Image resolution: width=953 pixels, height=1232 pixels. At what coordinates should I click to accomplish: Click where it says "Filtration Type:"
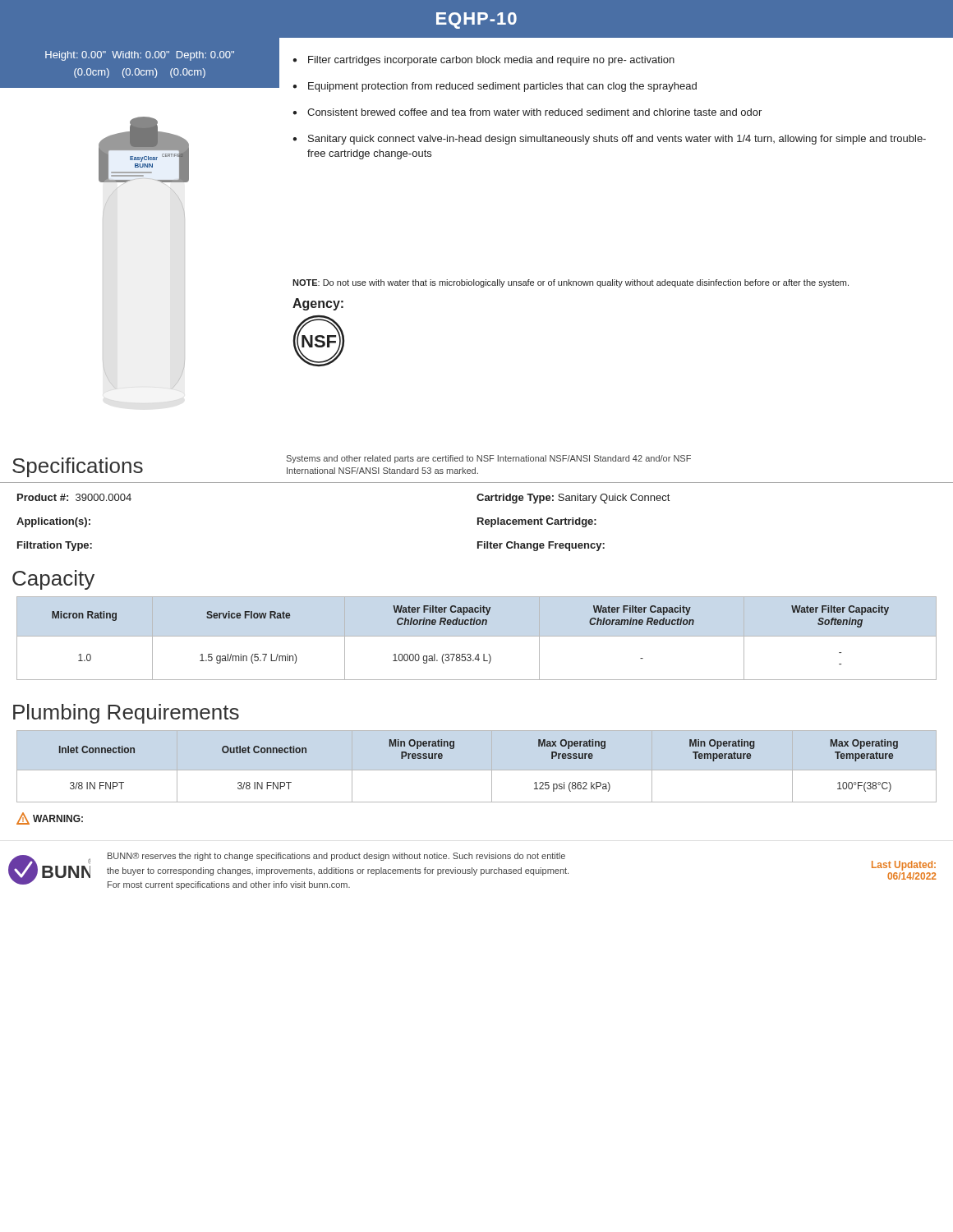[55, 545]
